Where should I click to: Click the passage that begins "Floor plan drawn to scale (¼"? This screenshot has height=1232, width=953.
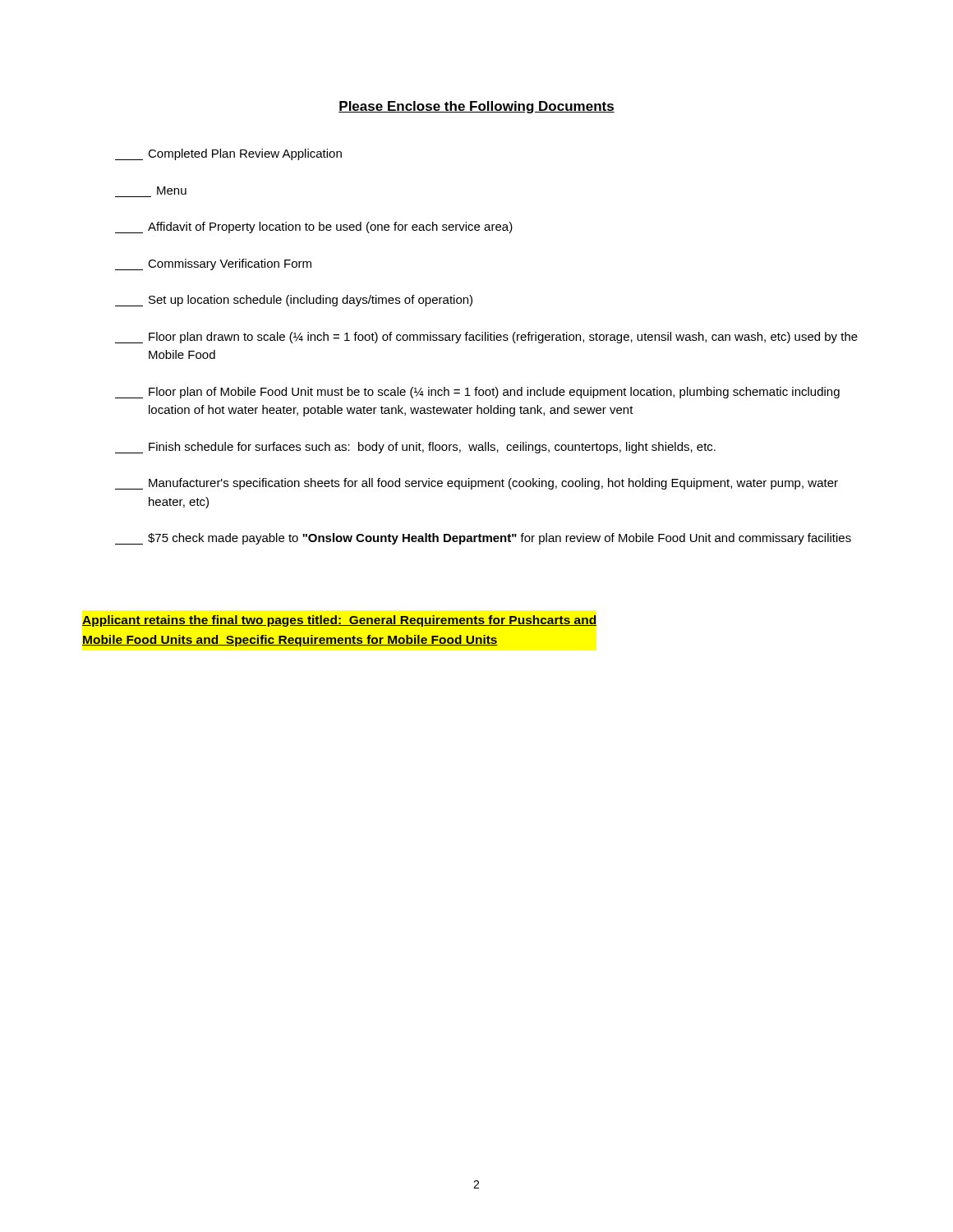493,346
